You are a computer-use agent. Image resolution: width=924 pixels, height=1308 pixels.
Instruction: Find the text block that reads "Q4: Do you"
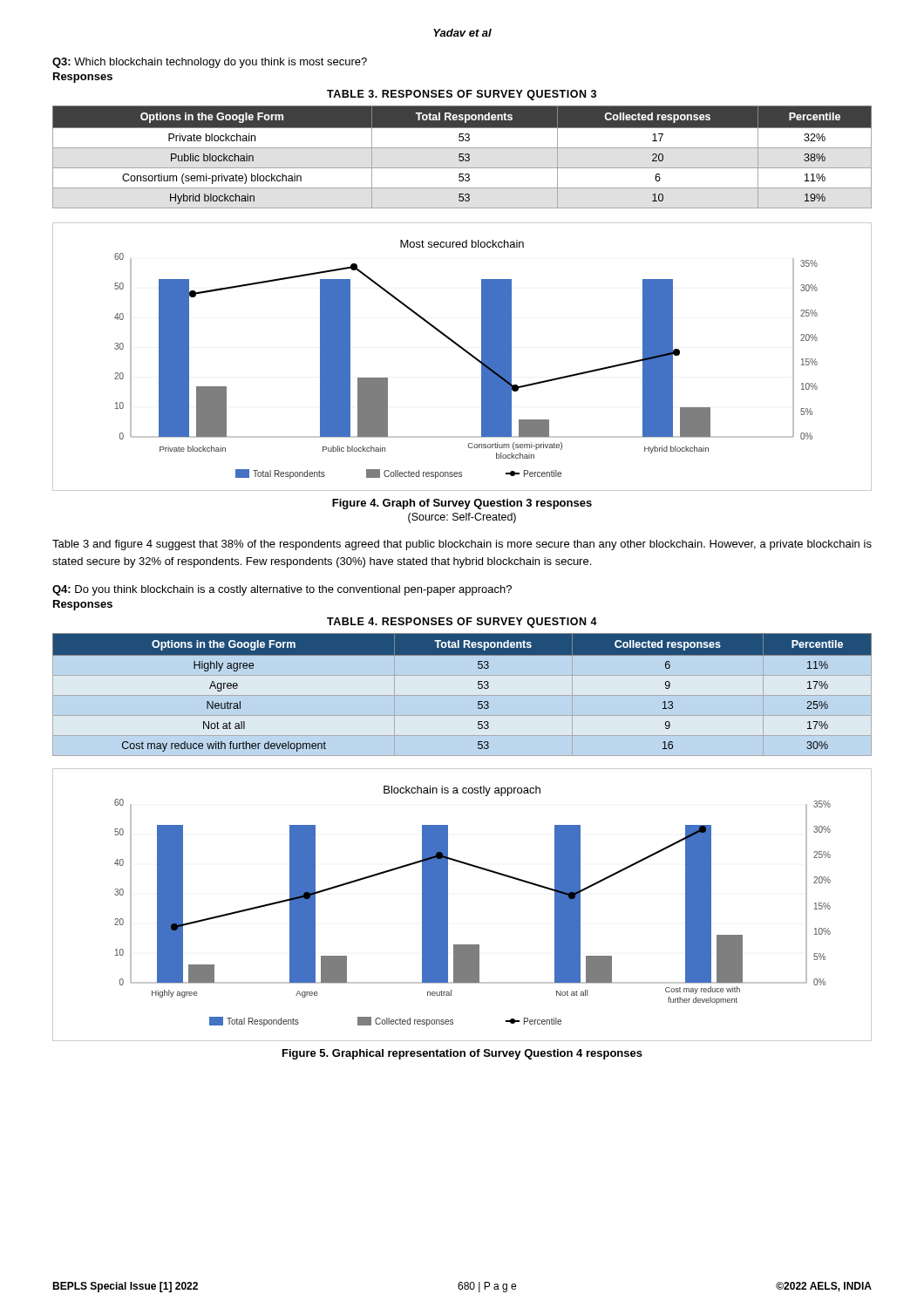point(282,589)
